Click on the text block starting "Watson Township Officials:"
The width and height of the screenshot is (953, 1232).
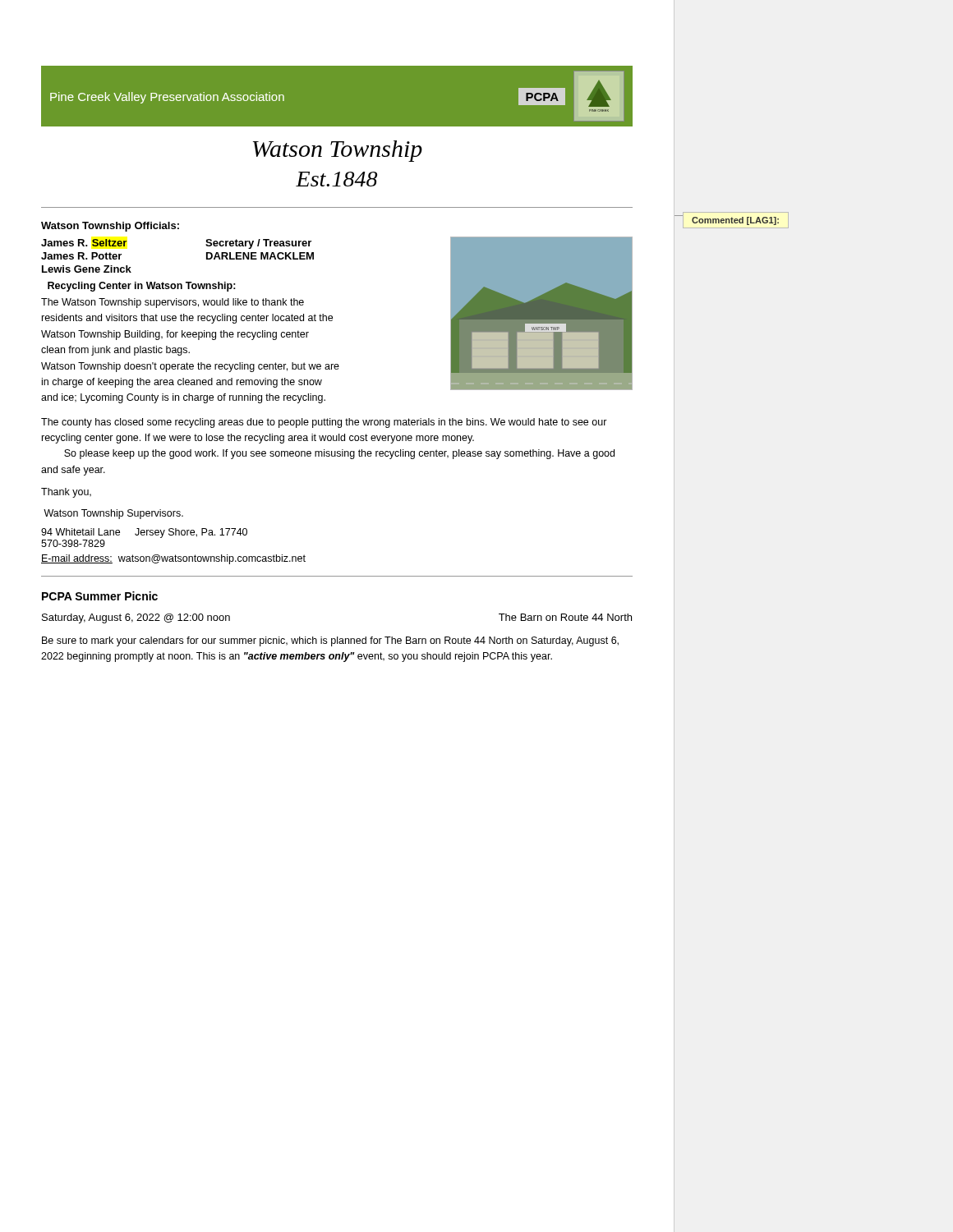pyautogui.click(x=111, y=225)
